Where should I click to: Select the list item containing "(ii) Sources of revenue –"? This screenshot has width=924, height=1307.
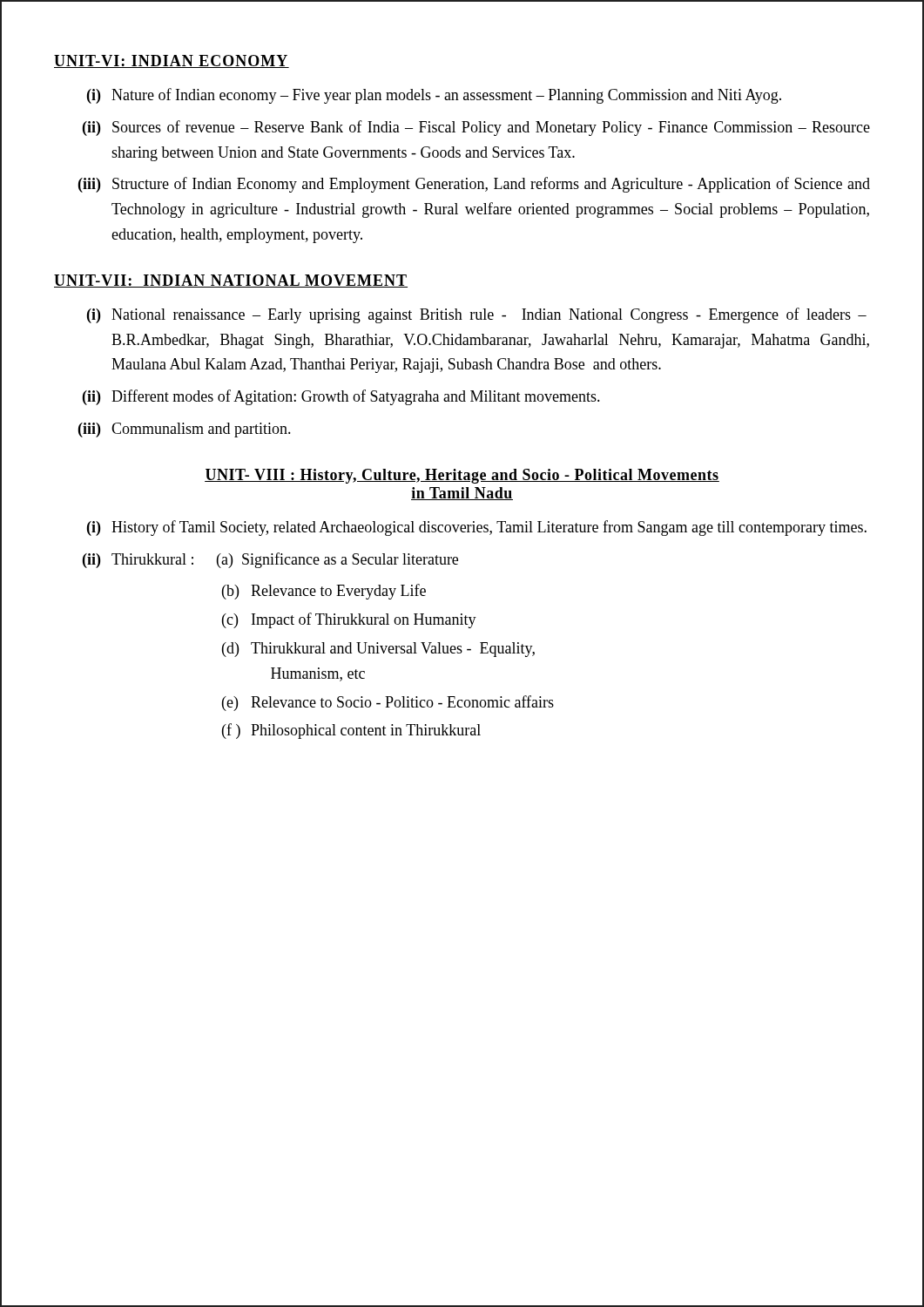pyautogui.click(x=462, y=140)
